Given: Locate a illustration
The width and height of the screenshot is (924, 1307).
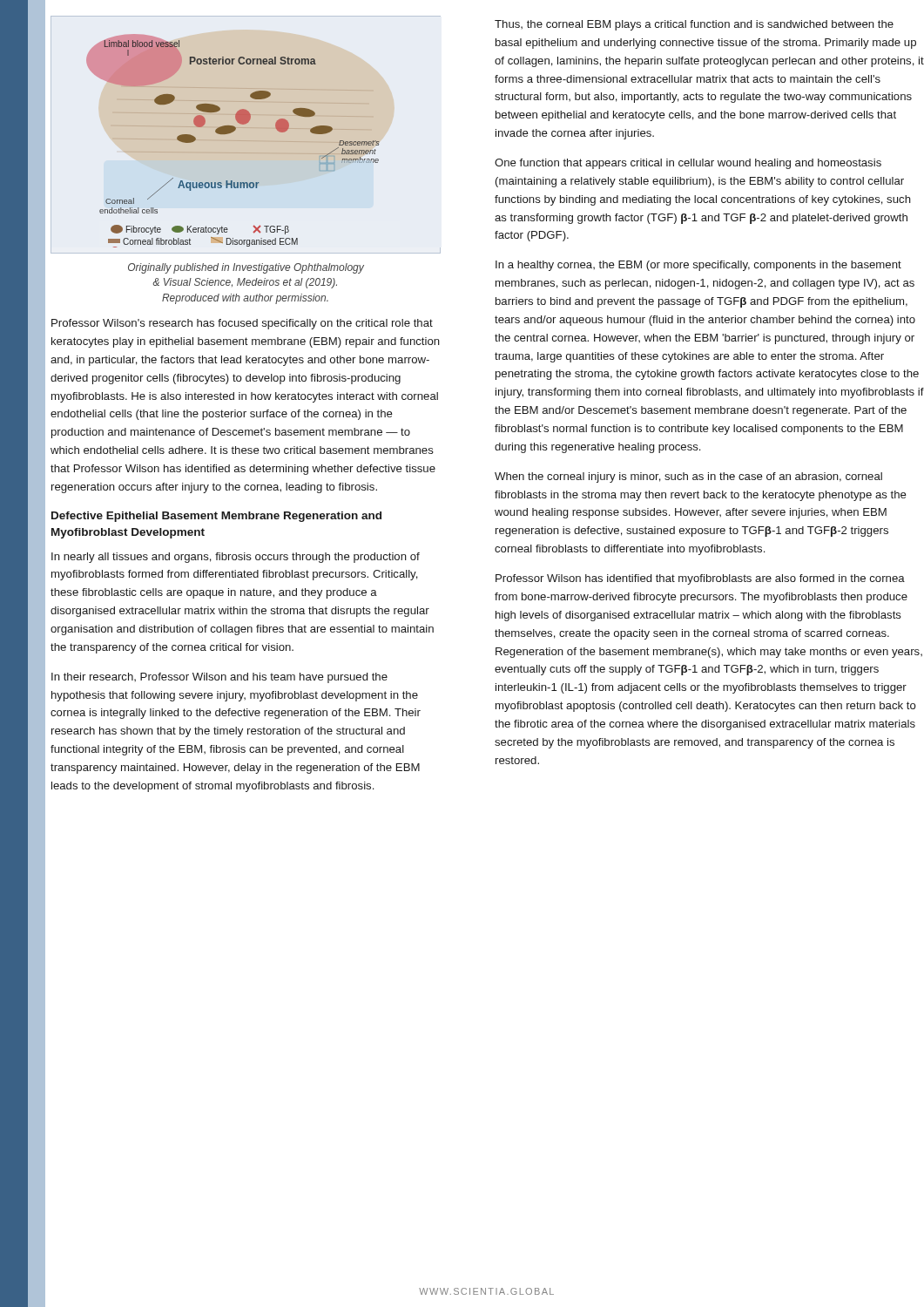Looking at the screenshot, I should point(246,135).
